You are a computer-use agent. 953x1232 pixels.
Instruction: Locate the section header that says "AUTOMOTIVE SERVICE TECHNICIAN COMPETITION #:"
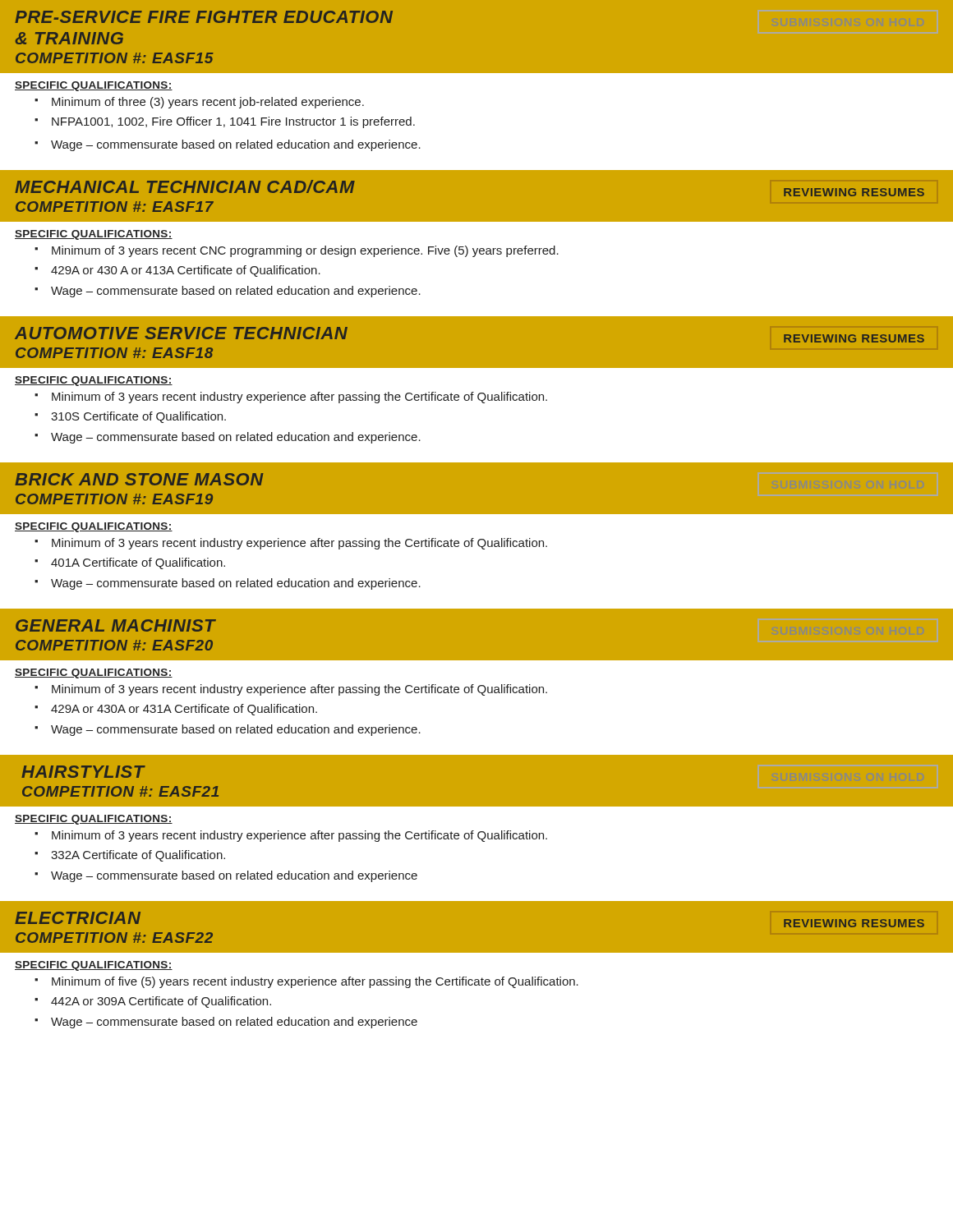[x=176, y=334]
